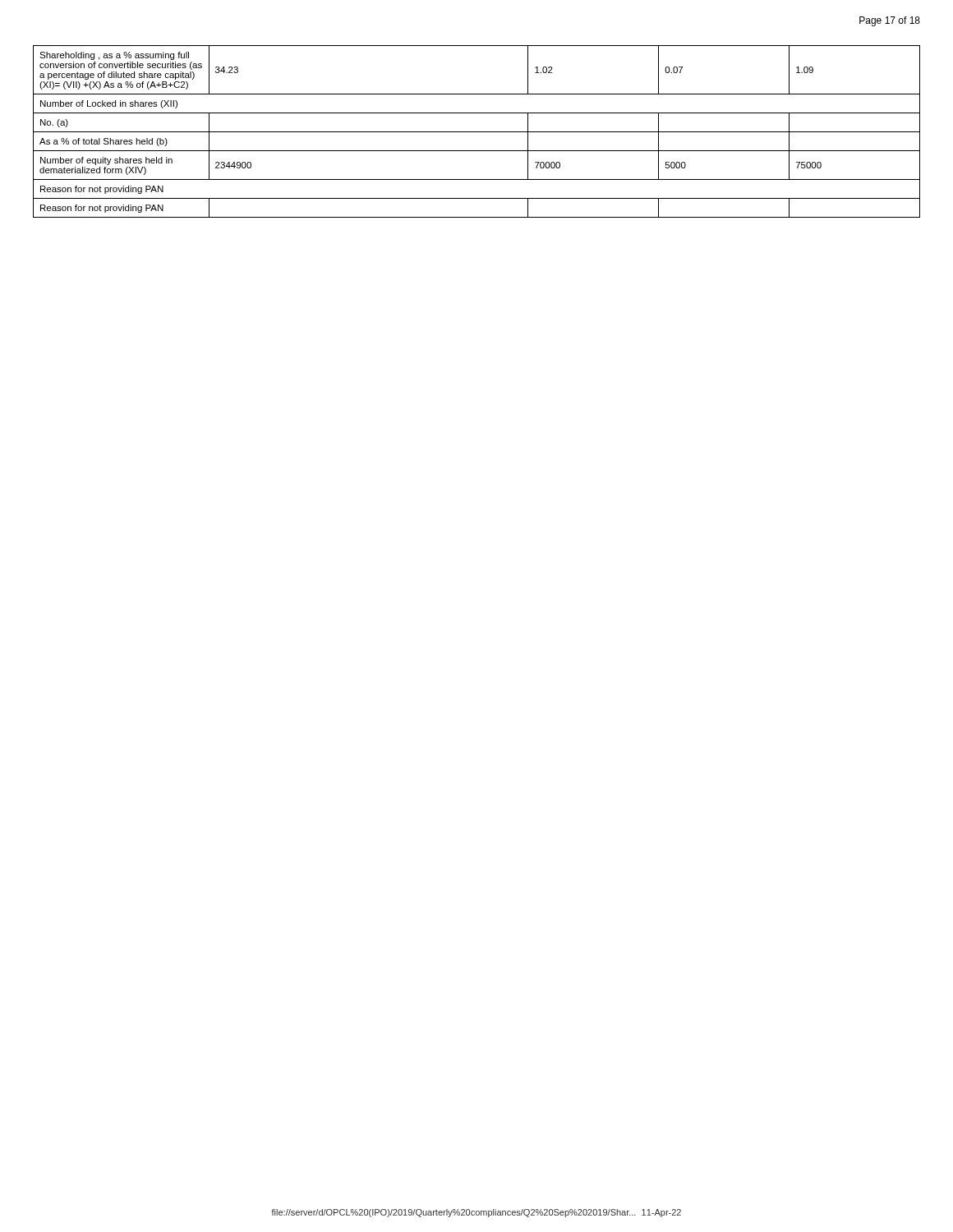This screenshot has width=953, height=1232.
Task: Click the table
Action: point(476,131)
